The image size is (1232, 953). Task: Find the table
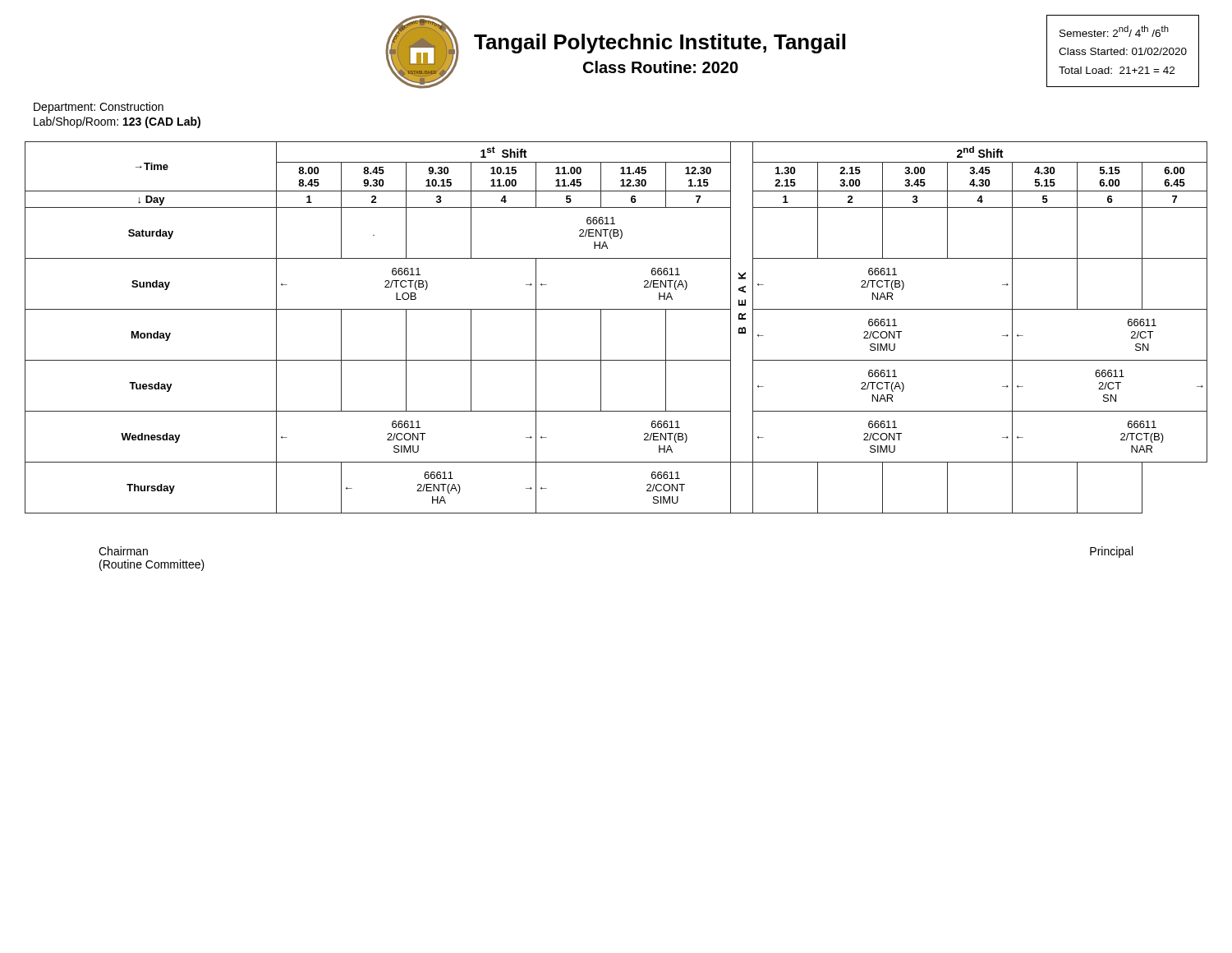pos(616,327)
